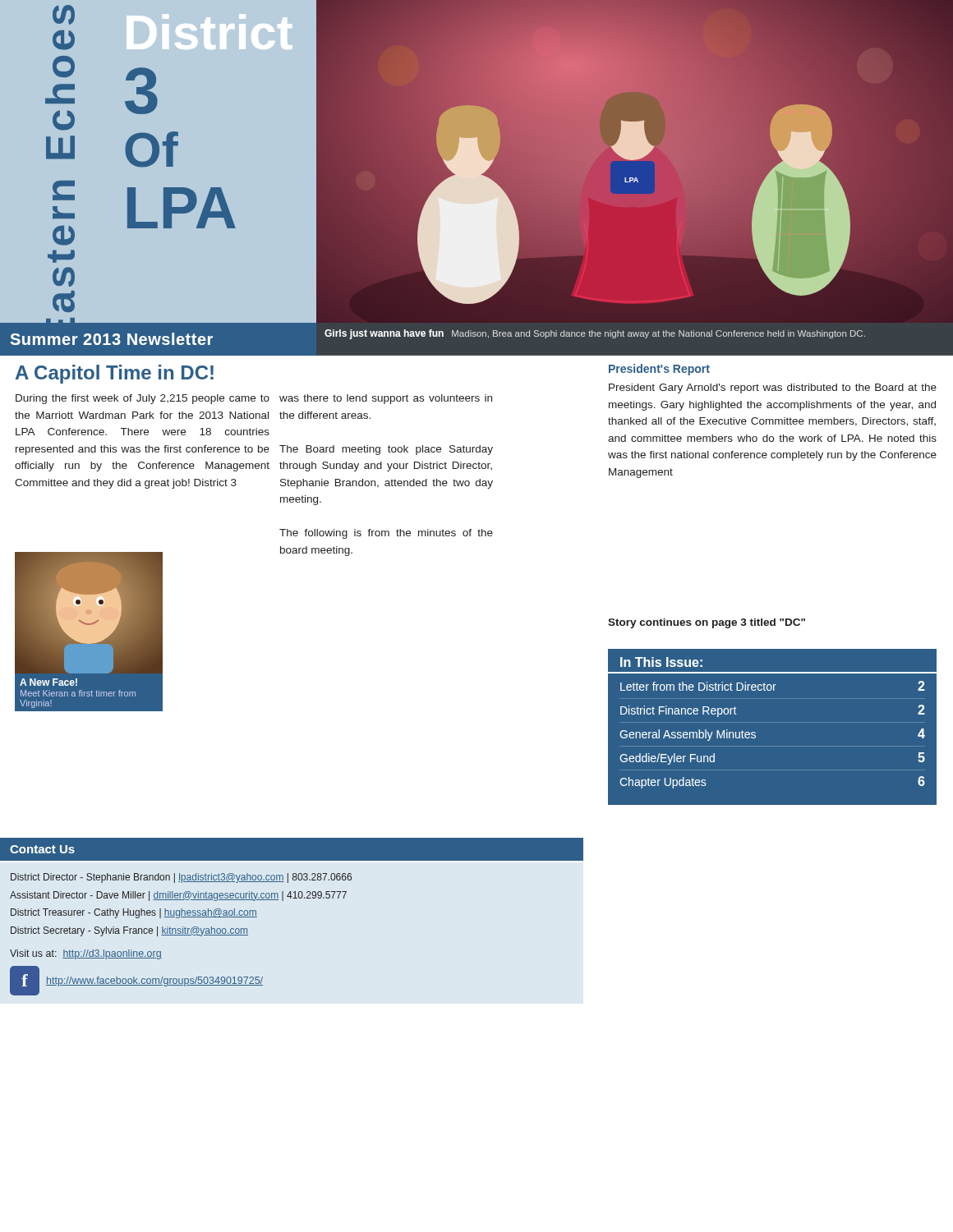
Task: Click on the text block with the text "District Director - Stephanie Brandon | lpadistrict3@yahoo.com |"
Action: click(181, 904)
